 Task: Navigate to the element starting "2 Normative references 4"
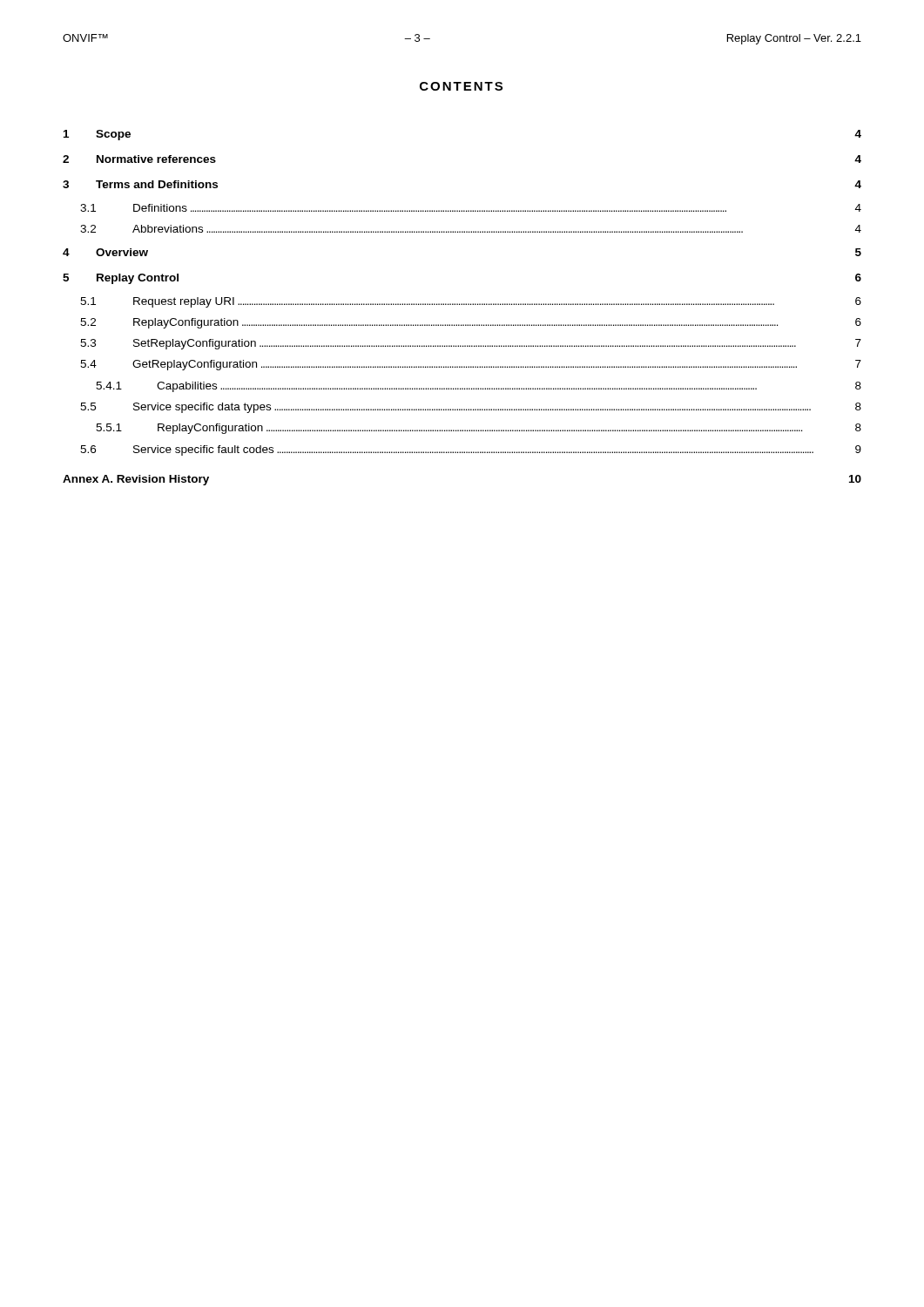pyautogui.click(x=146, y=159)
